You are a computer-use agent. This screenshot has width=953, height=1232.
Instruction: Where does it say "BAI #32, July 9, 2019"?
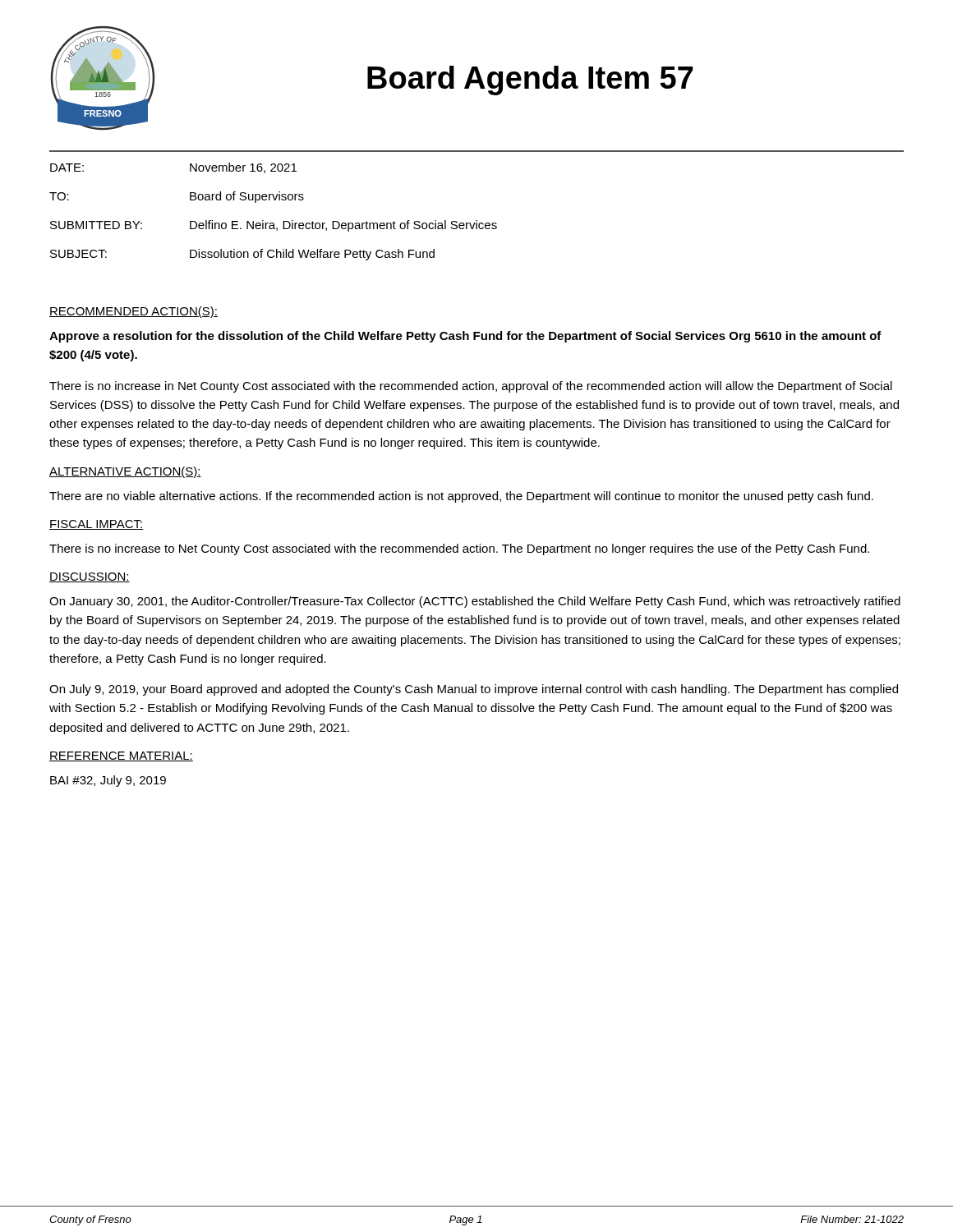point(108,781)
